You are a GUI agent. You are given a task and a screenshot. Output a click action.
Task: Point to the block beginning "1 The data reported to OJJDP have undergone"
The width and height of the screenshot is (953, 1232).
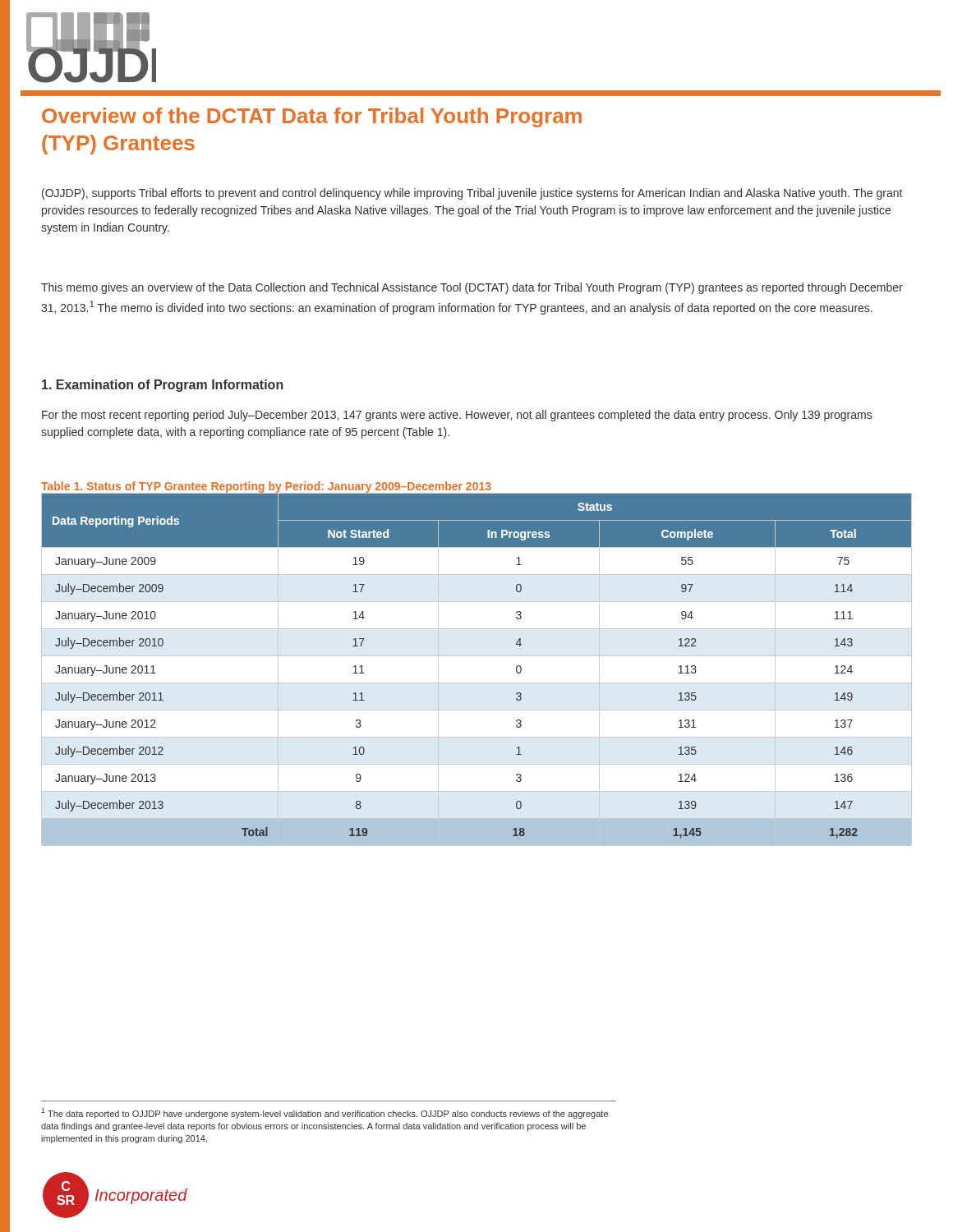329,1126
